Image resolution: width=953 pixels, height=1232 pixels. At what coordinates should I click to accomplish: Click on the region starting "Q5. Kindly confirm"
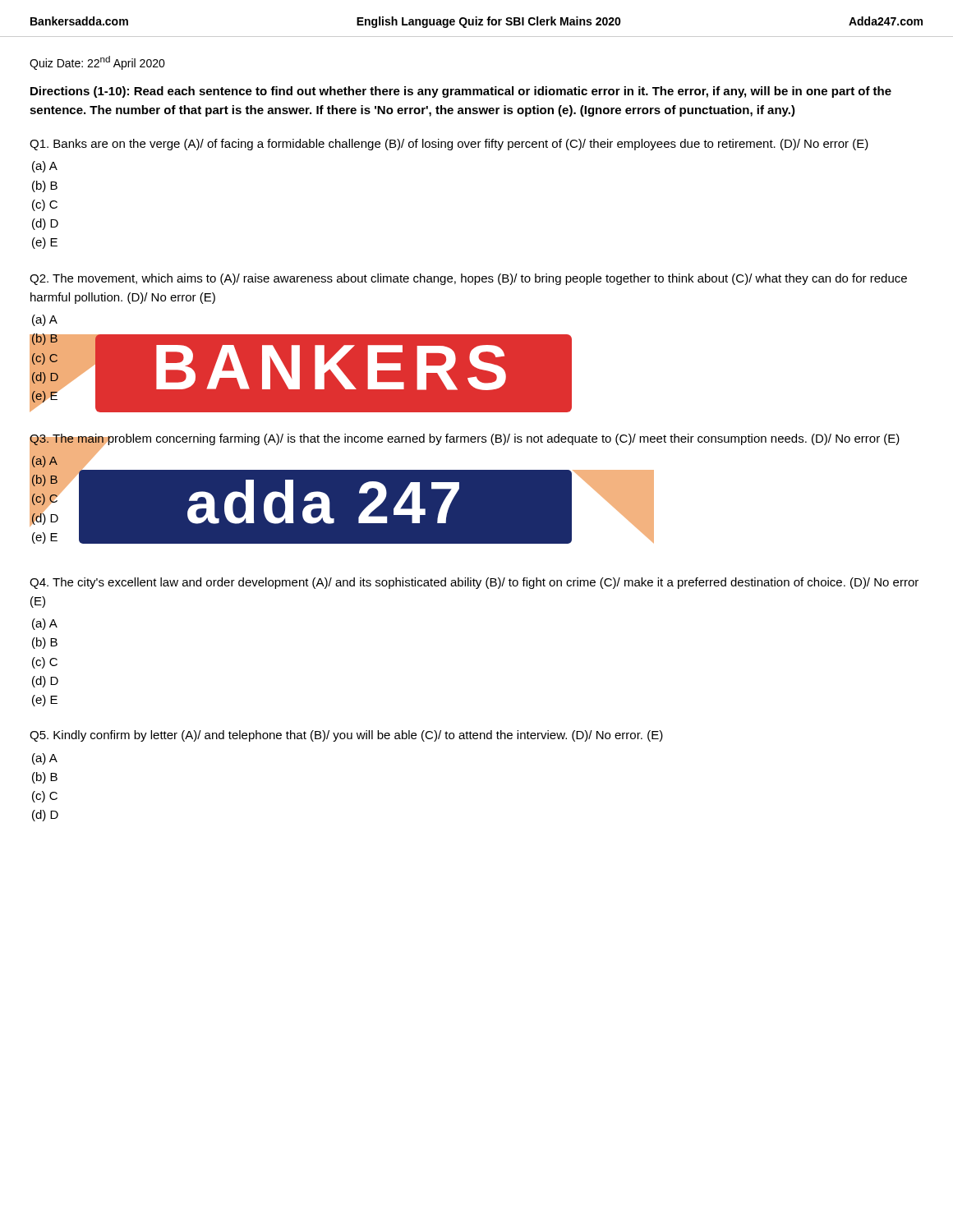(x=476, y=735)
